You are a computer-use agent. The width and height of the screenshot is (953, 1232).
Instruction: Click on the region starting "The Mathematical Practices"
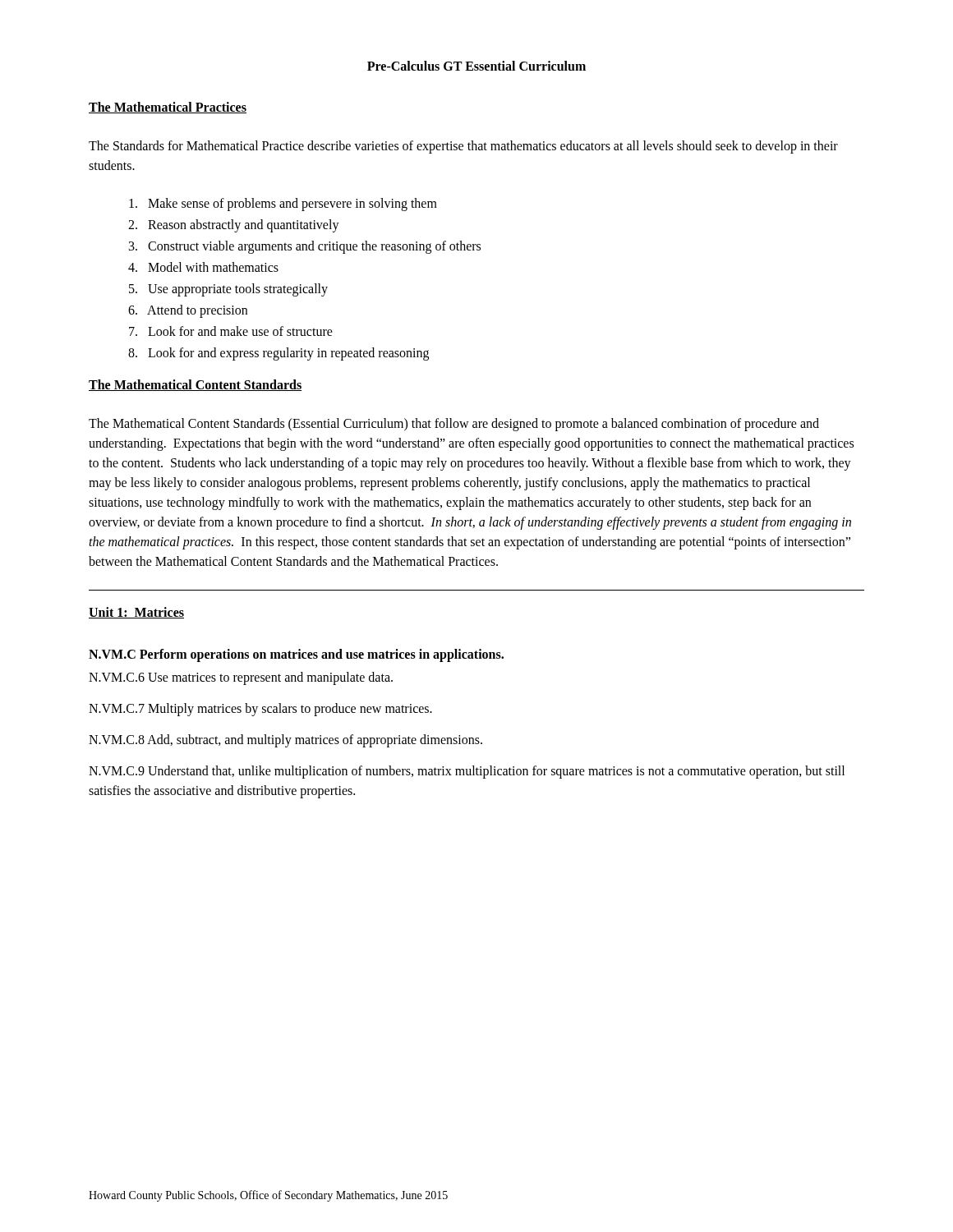[168, 108]
